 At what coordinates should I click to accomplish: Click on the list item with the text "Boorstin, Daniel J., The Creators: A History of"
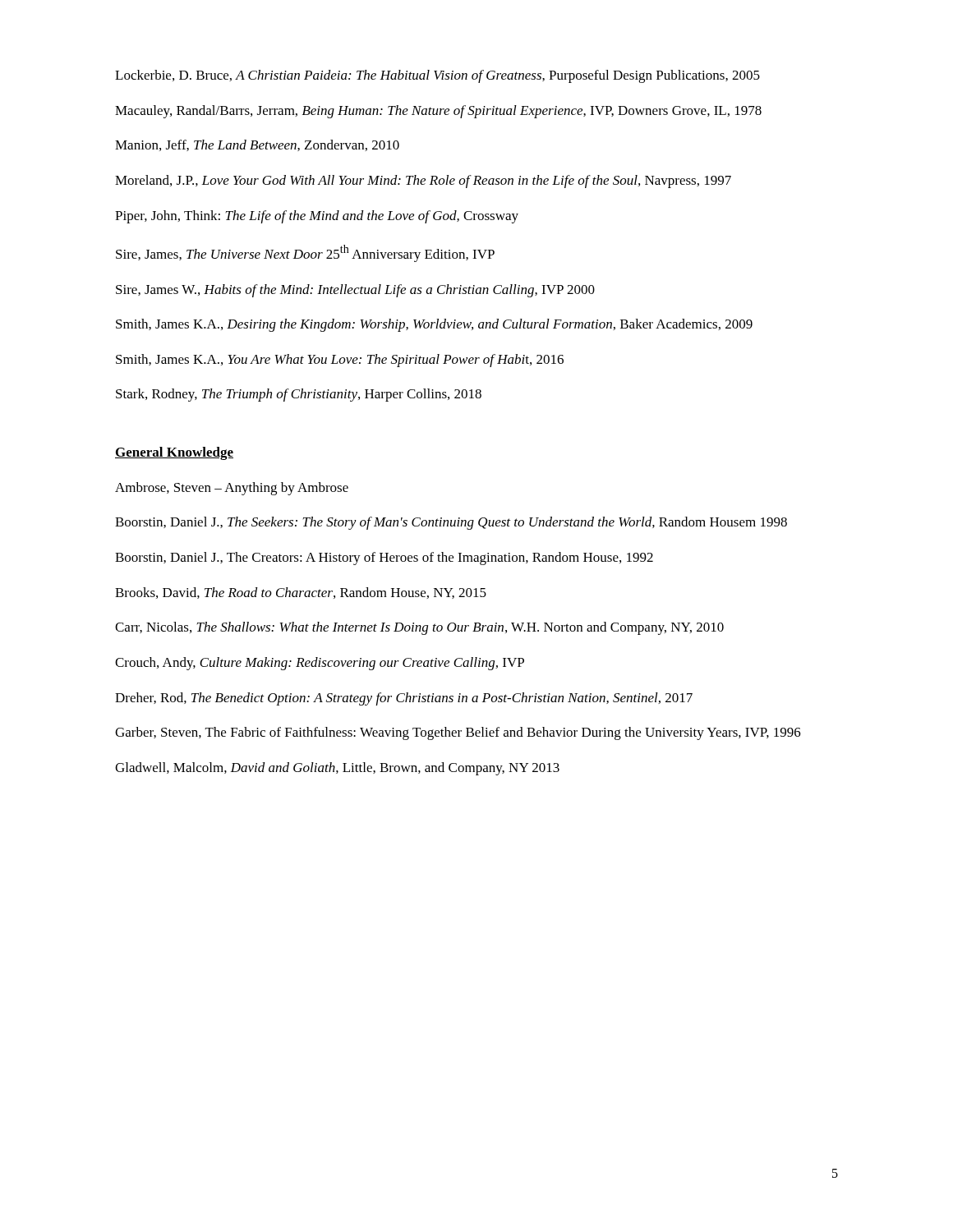click(x=384, y=557)
